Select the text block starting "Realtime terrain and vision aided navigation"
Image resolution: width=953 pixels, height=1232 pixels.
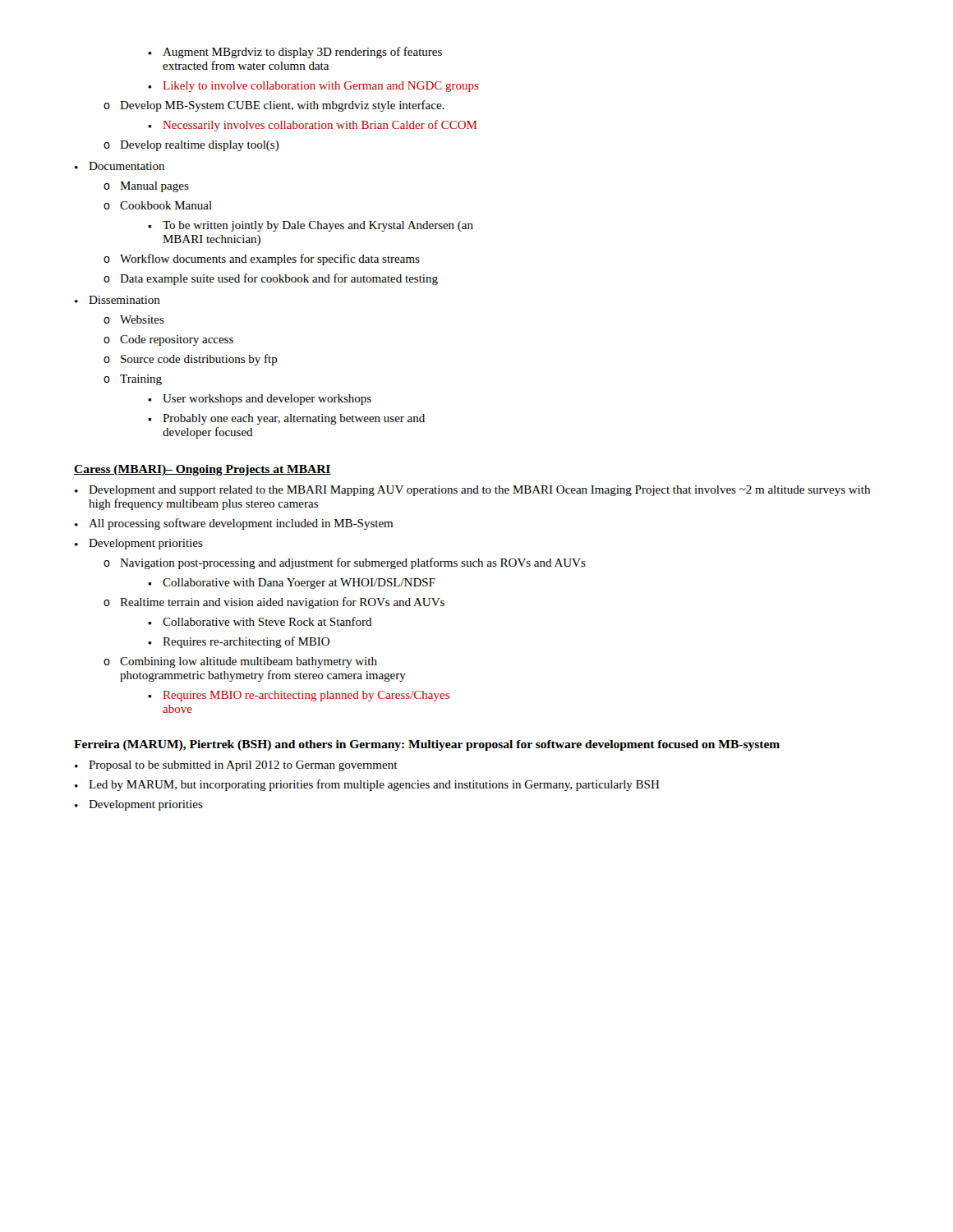(x=274, y=603)
